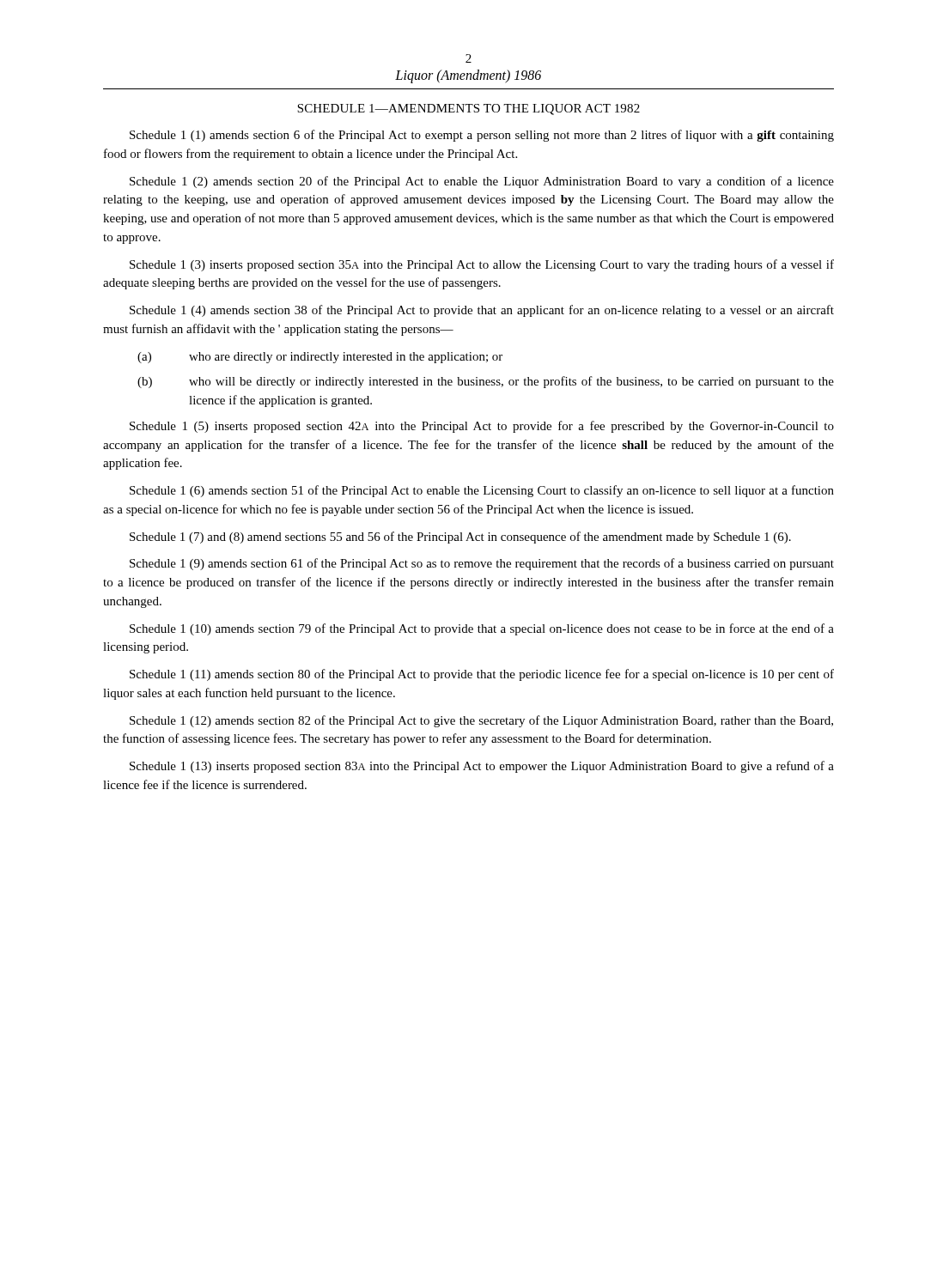Click on the passage starting "Schedule 1 (1) amends section"
The height and width of the screenshot is (1288, 937).
tap(468, 144)
